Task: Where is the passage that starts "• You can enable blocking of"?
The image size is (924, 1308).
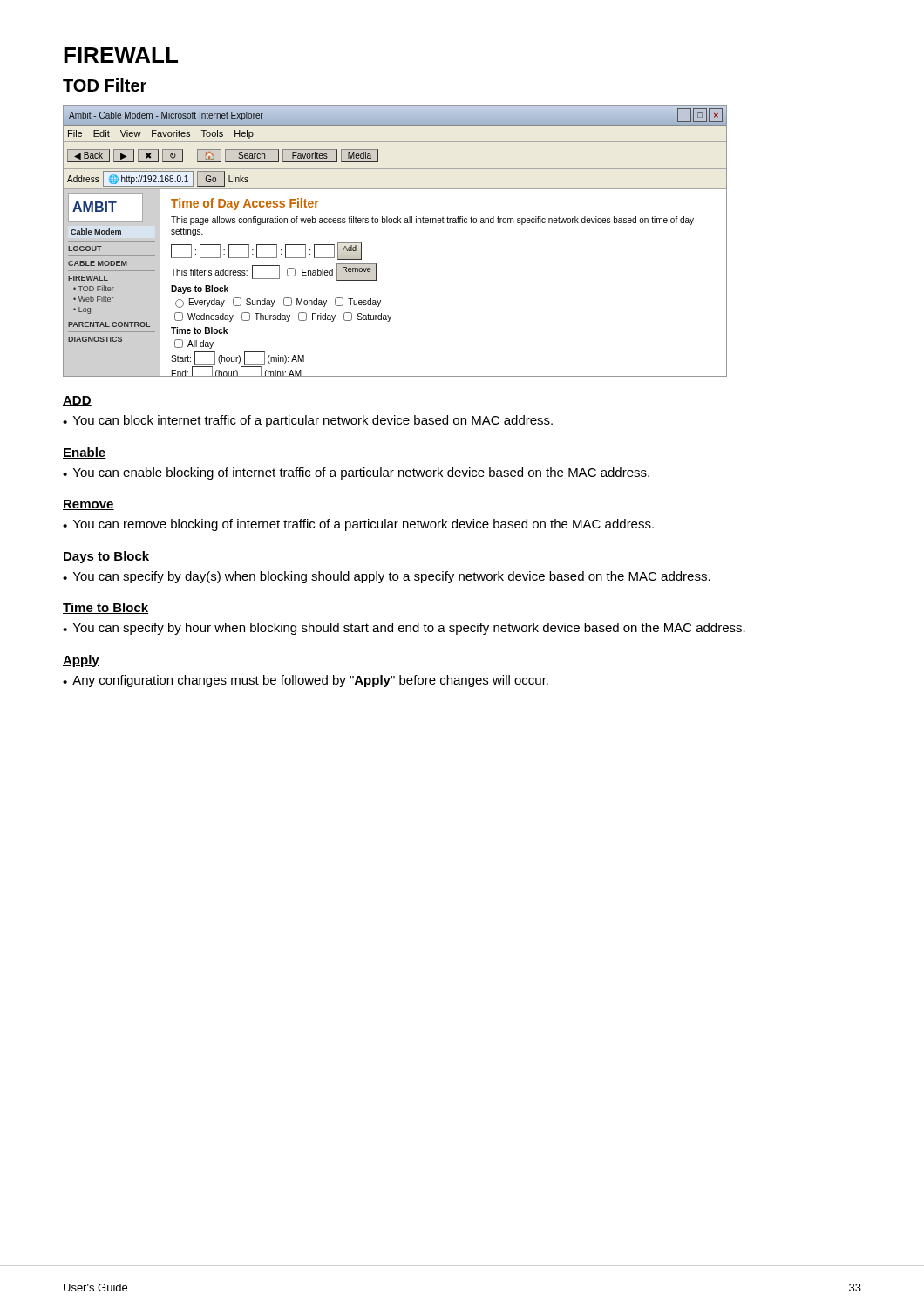Action: pos(462,473)
